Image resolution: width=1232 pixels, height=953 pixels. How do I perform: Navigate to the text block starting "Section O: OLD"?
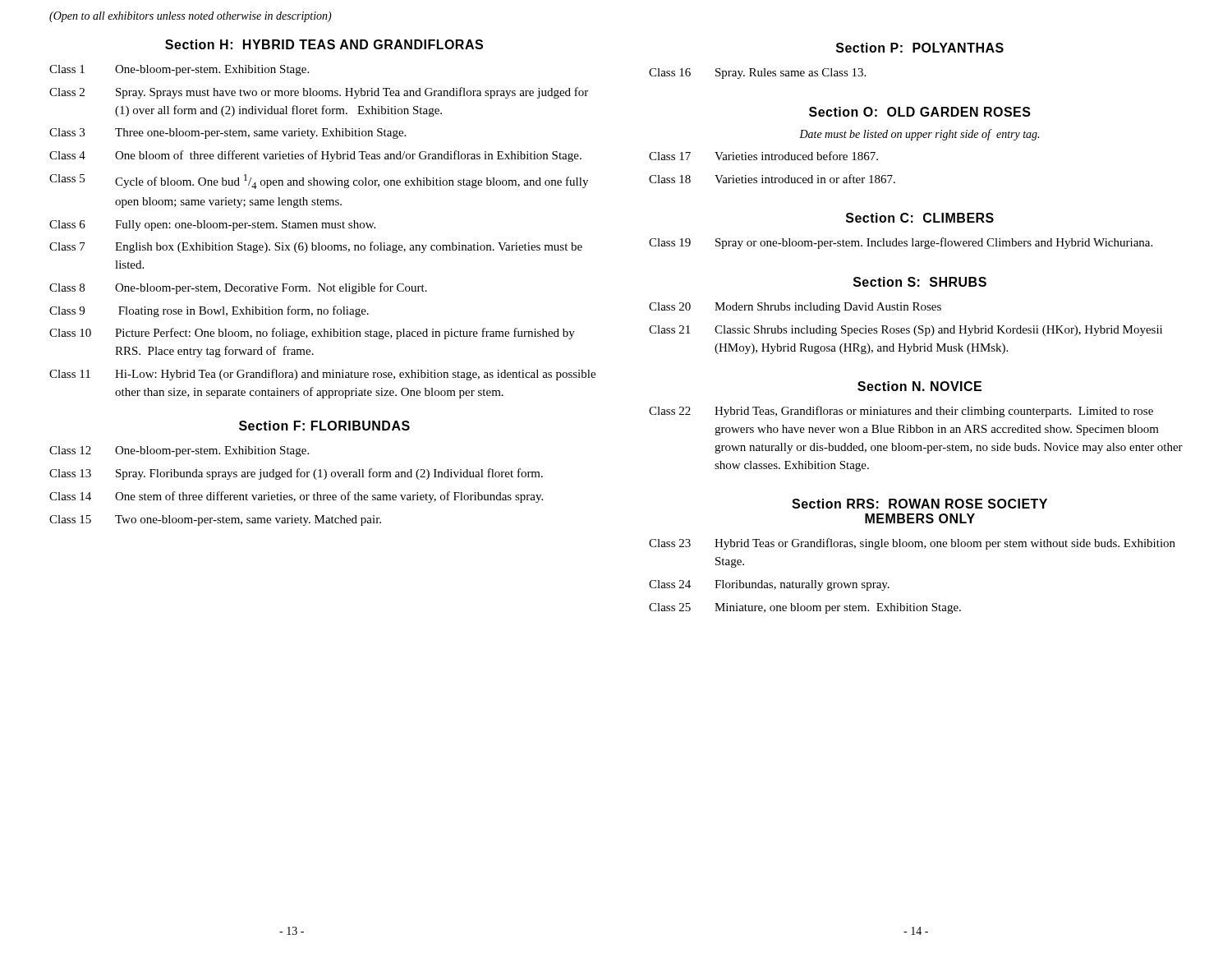click(x=920, y=112)
